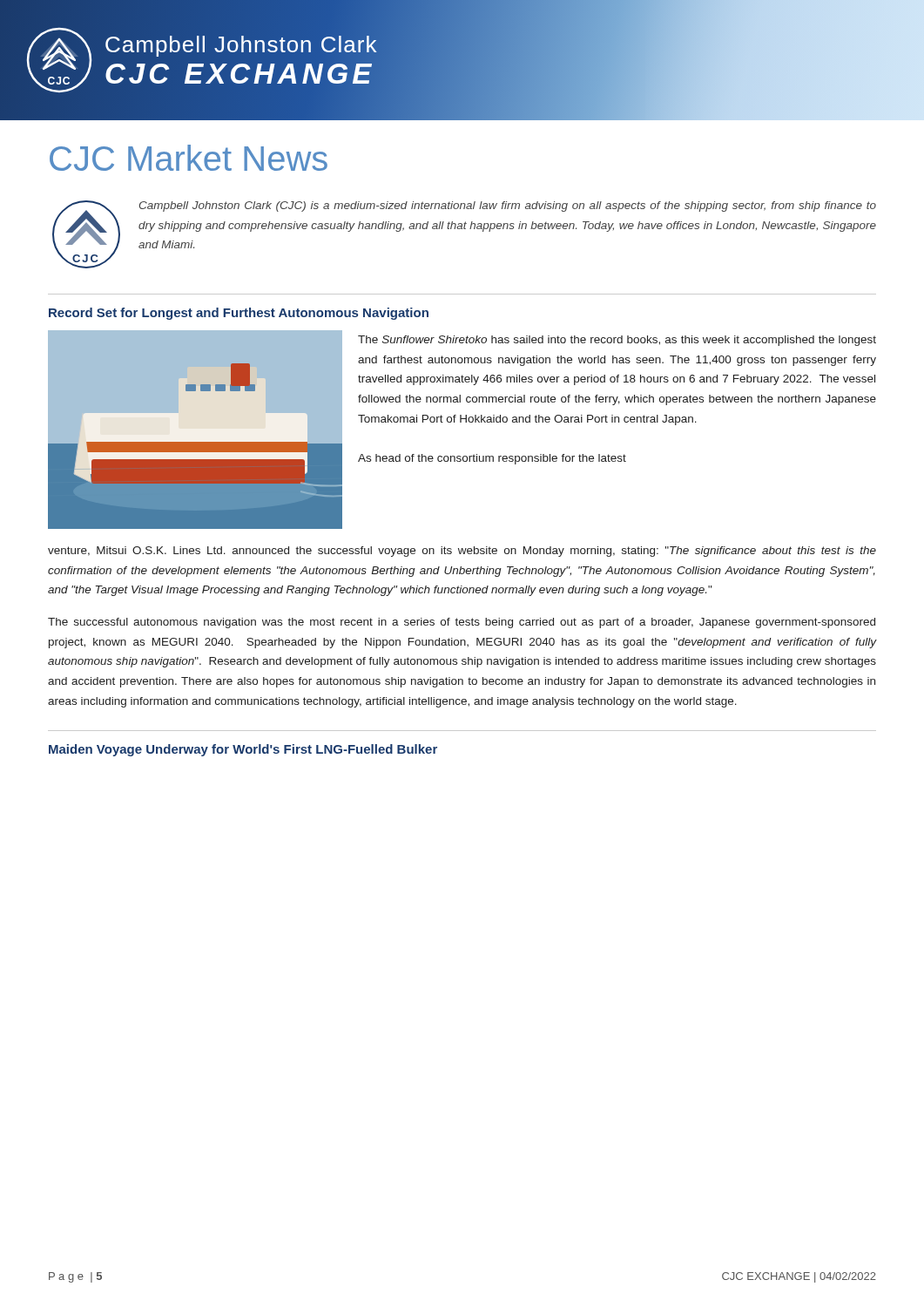
Task: Select the section header that says "Maiden Voyage Underway"
Action: click(243, 749)
